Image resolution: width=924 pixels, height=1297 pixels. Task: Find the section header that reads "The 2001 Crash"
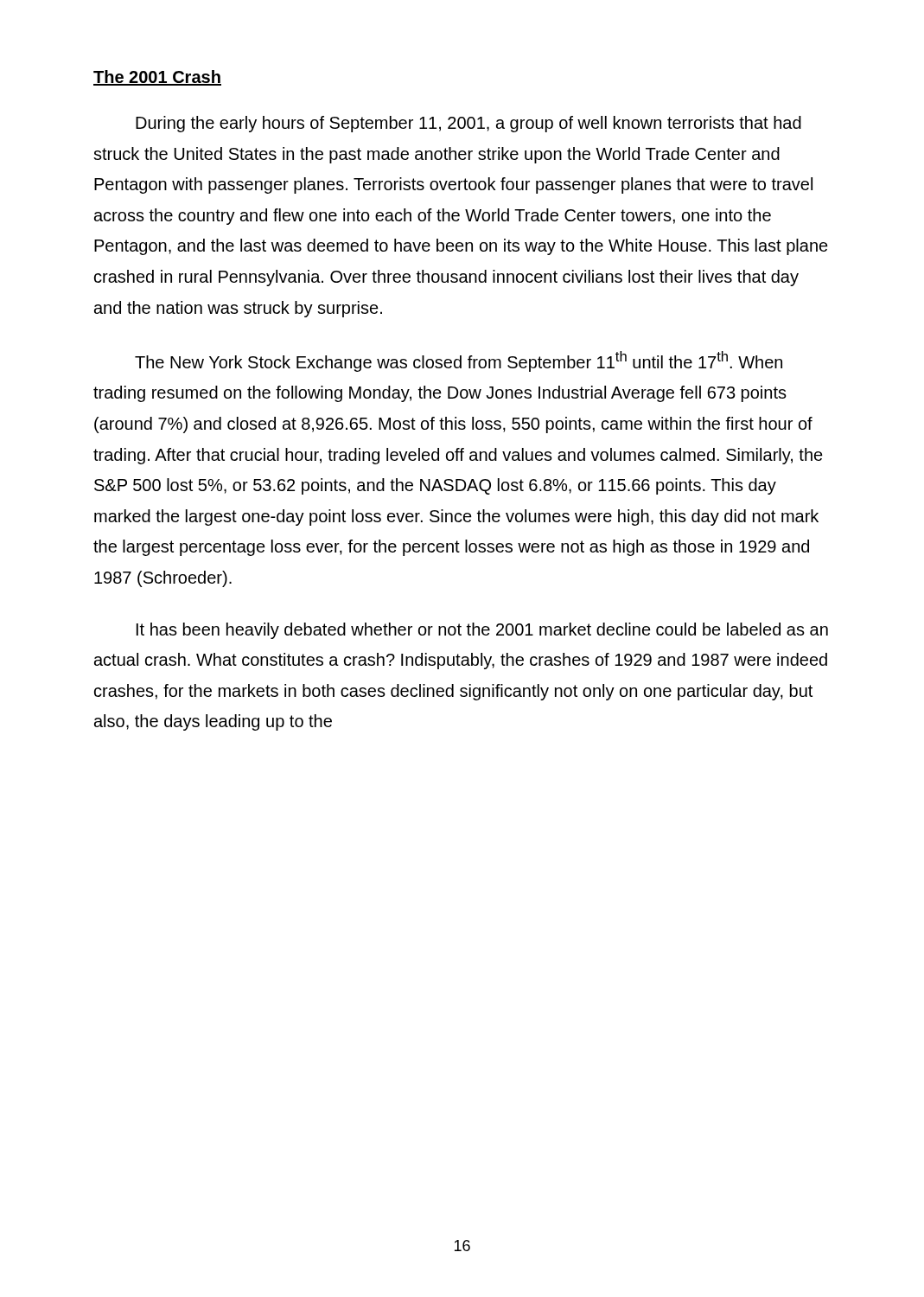tap(157, 77)
